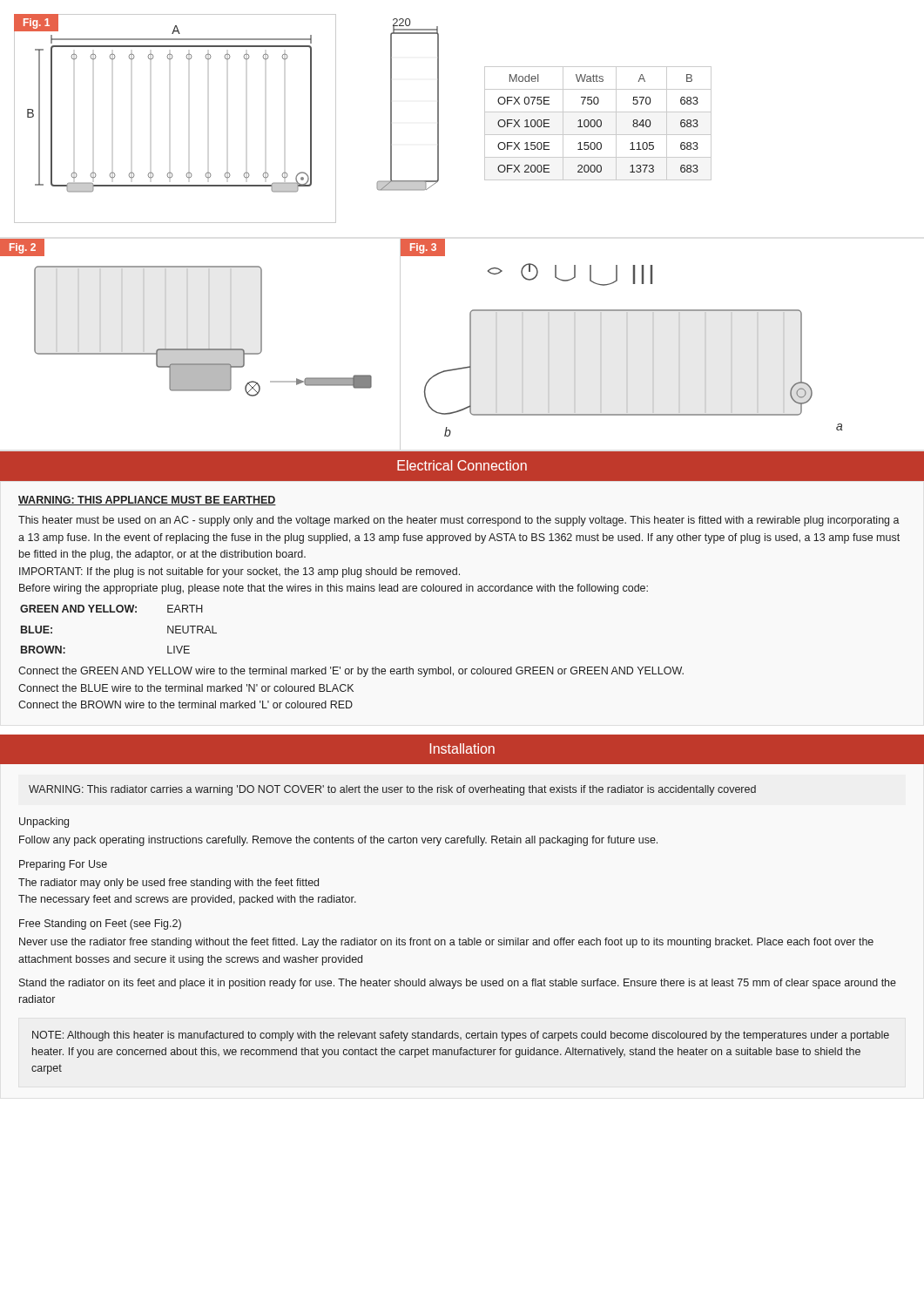This screenshot has width=924, height=1307.
Task: Locate the text block that reads "NOTE: Although this heater is manufactured"
Action: (x=460, y=1052)
